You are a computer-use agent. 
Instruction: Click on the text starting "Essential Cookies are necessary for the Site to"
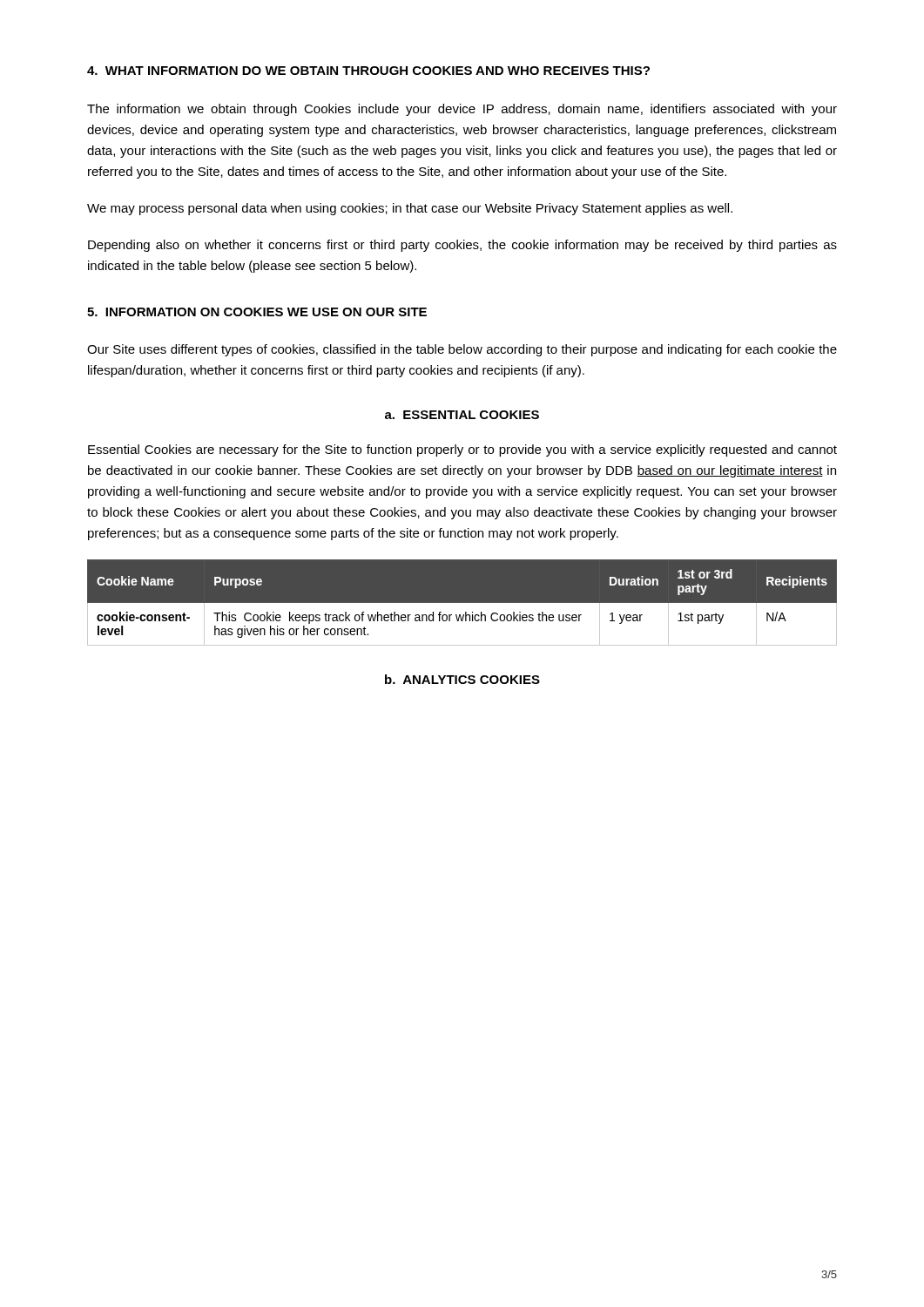462,491
